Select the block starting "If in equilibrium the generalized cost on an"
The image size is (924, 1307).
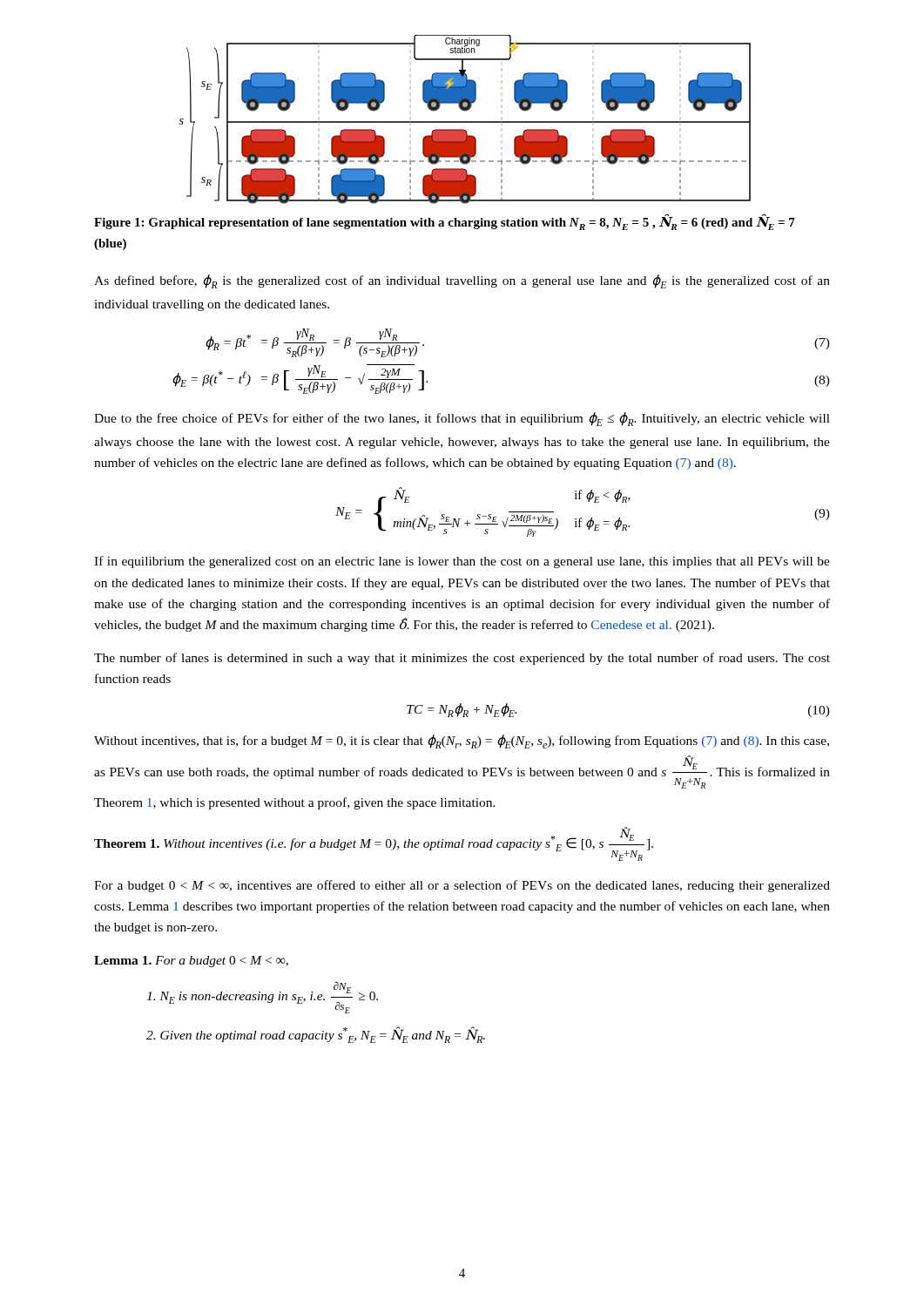point(462,593)
